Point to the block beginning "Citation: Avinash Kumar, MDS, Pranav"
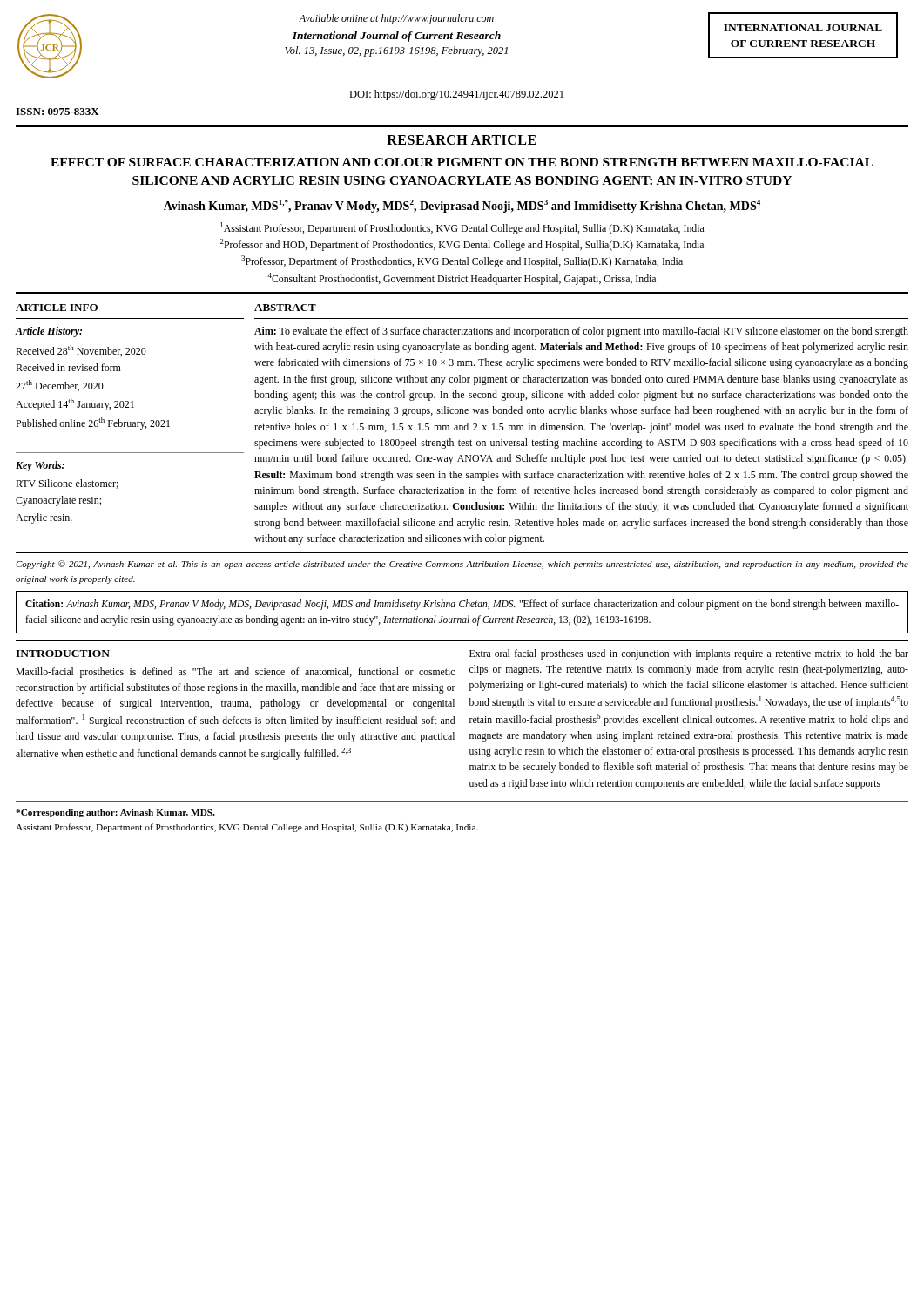This screenshot has width=924, height=1307. [462, 612]
